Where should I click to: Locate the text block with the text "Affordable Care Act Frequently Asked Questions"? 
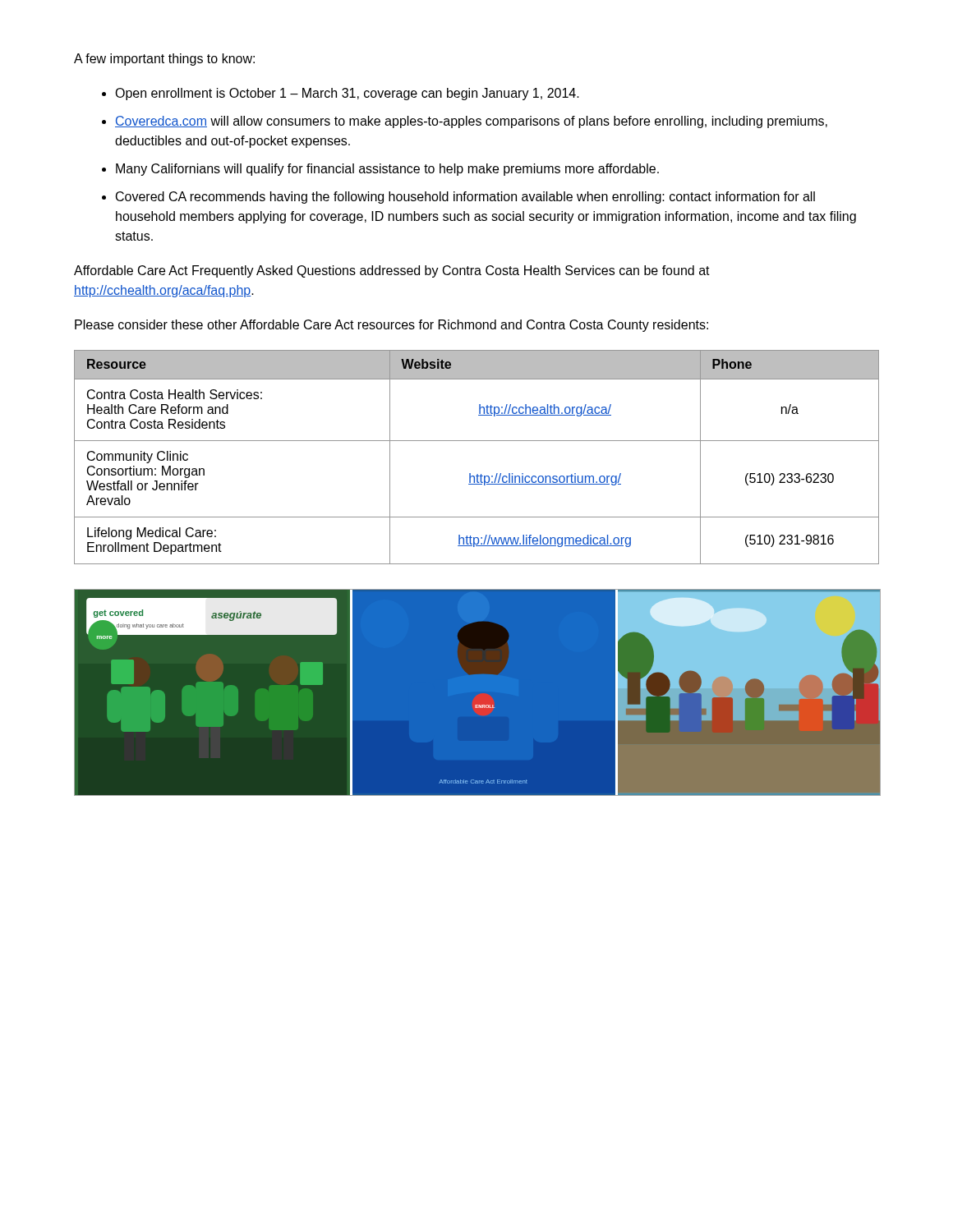click(x=392, y=280)
